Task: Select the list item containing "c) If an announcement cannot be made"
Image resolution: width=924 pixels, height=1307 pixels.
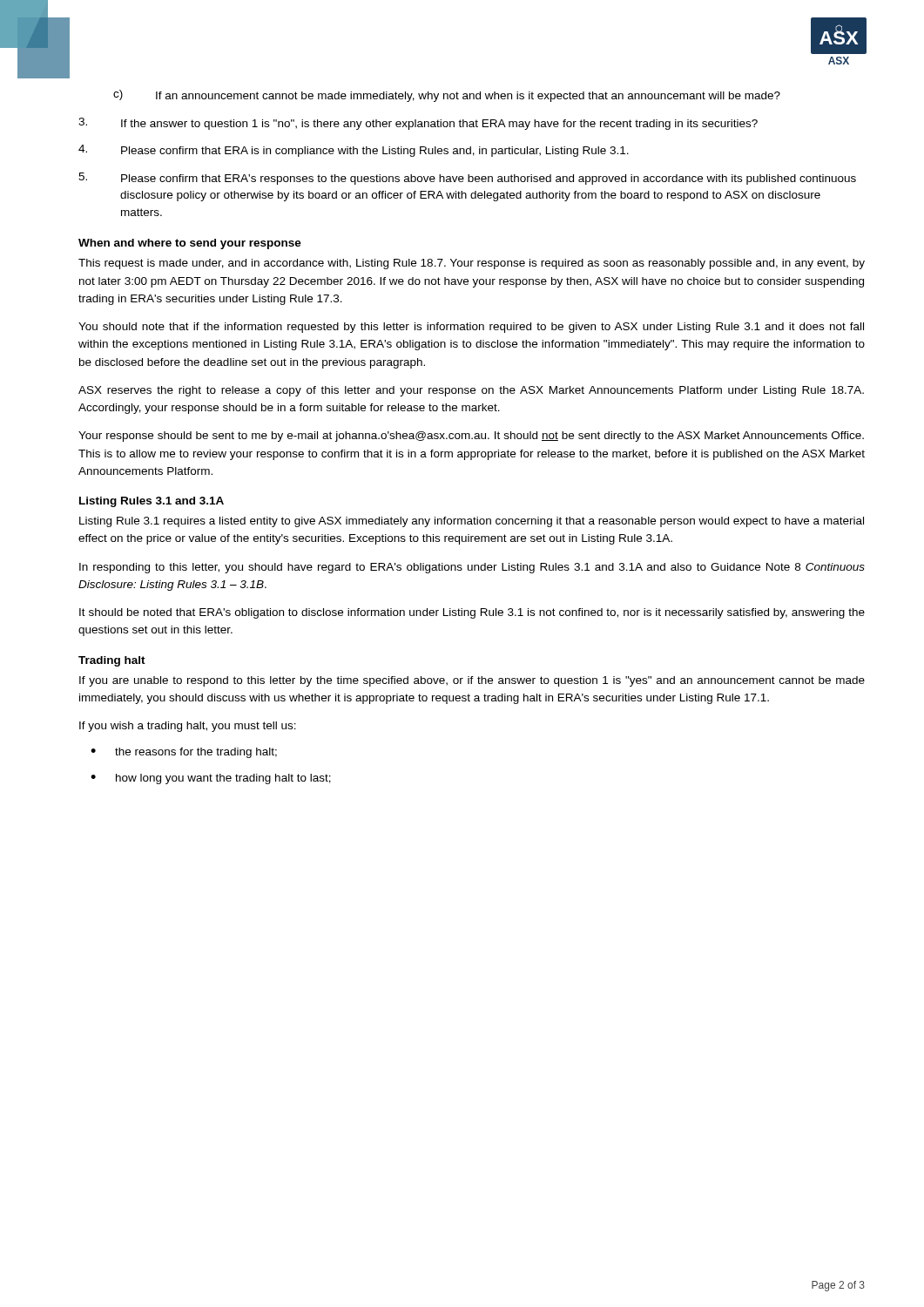Action: (489, 96)
